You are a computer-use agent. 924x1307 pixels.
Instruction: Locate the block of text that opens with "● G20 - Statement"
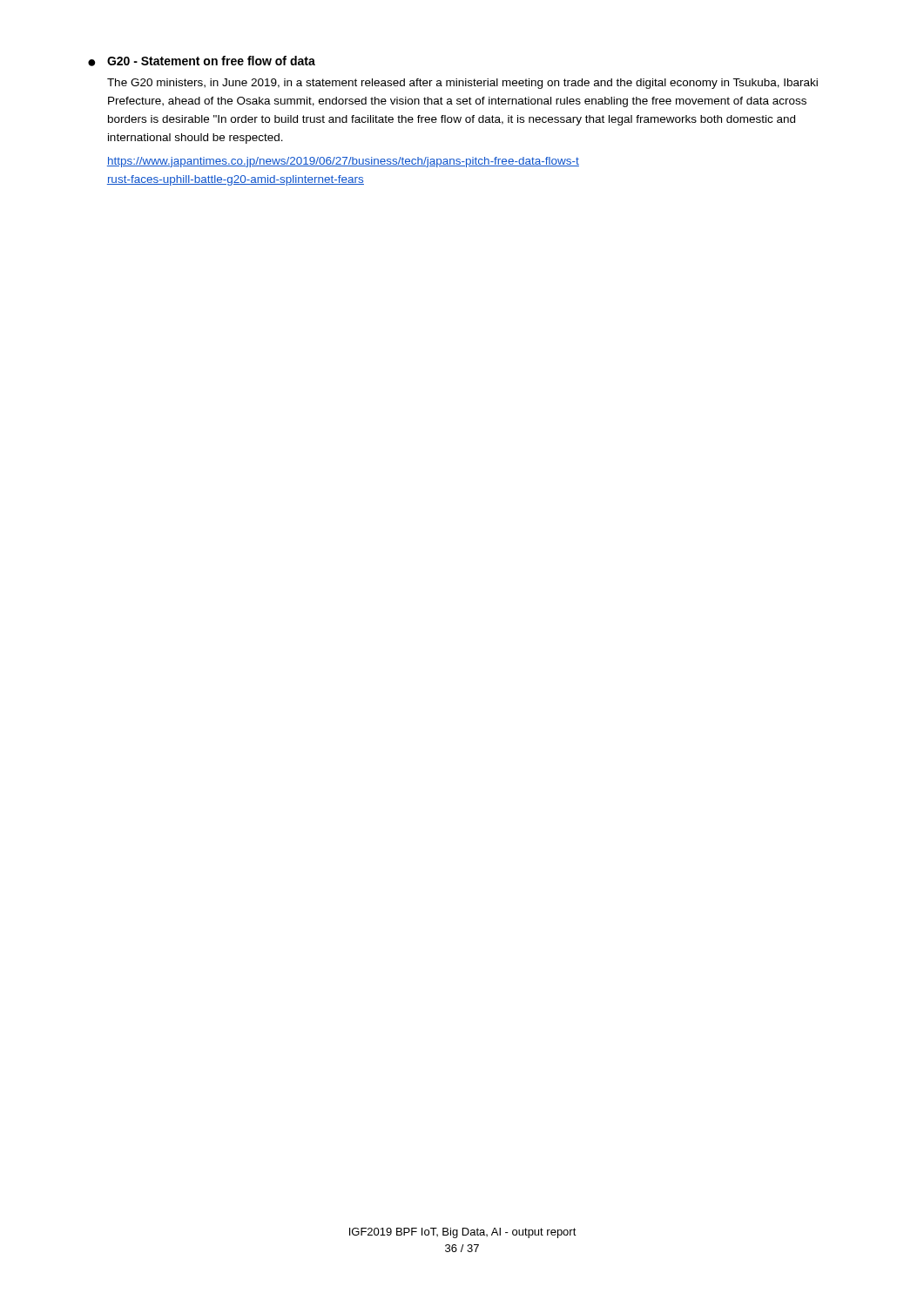[x=462, y=121]
